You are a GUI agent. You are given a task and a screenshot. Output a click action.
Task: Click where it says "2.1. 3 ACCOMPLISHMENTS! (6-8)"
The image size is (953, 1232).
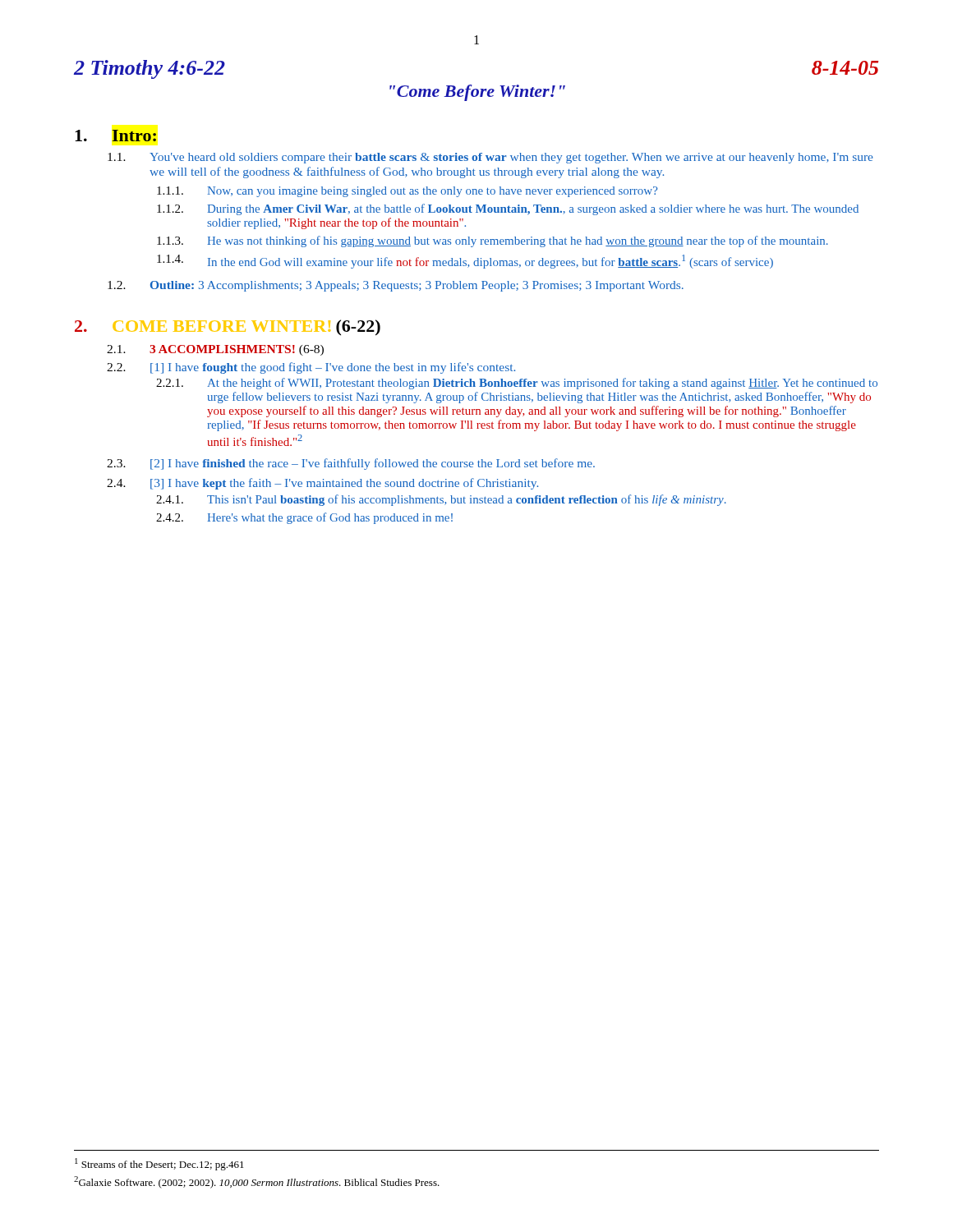215,350
